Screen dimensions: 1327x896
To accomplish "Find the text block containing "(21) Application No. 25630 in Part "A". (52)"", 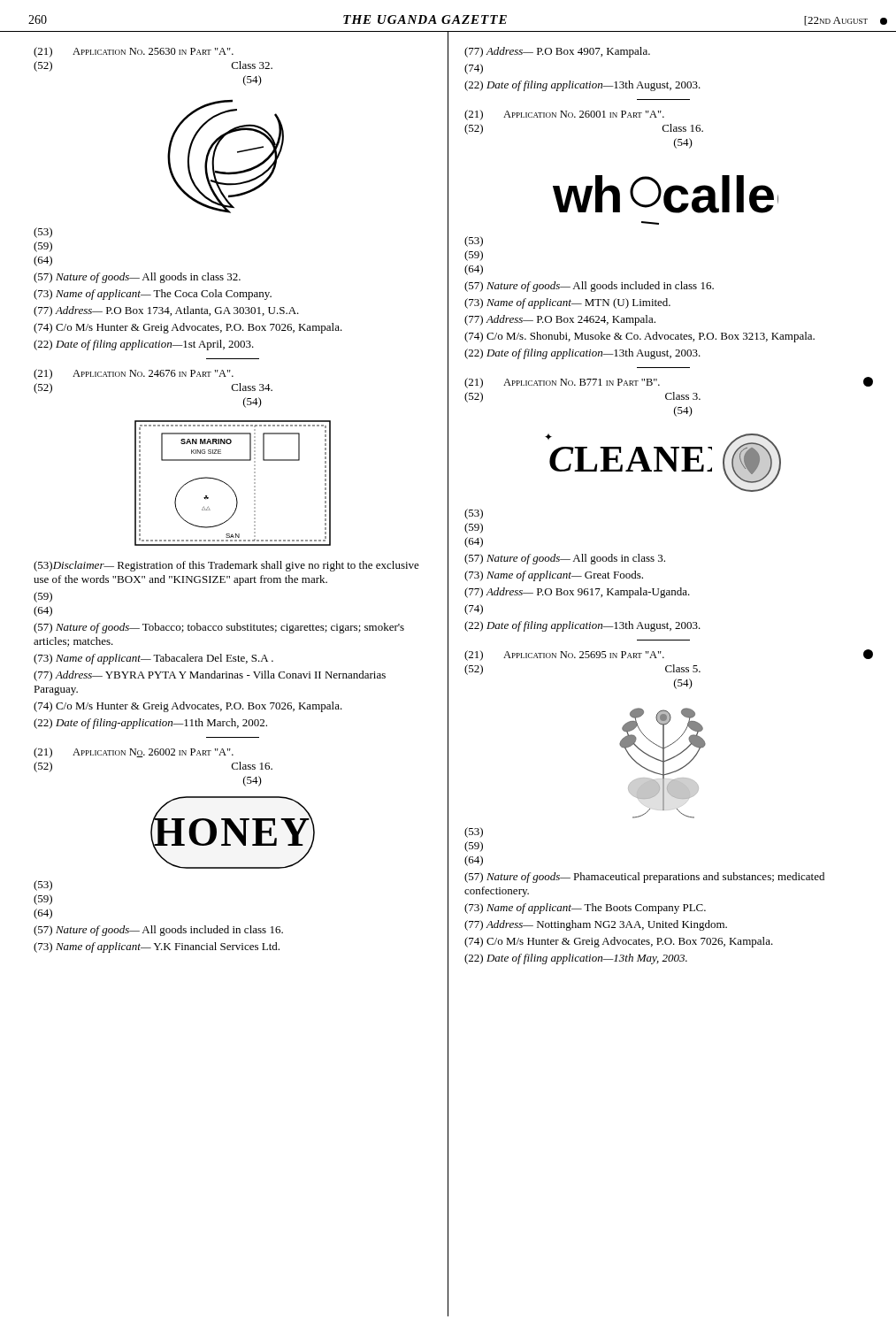I will click(233, 65).
